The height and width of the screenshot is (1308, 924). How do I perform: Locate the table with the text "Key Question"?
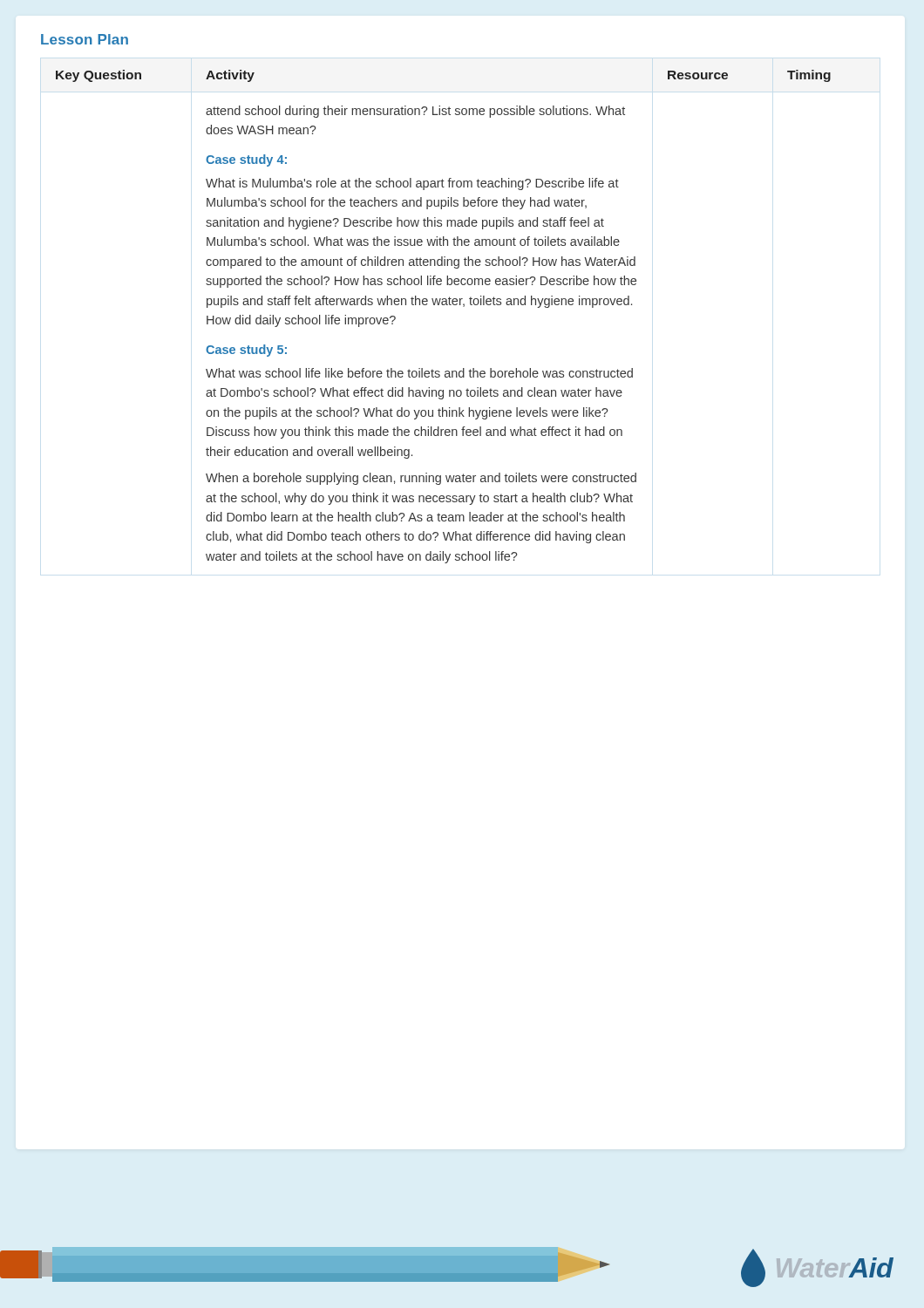pyautogui.click(x=460, y=317)
